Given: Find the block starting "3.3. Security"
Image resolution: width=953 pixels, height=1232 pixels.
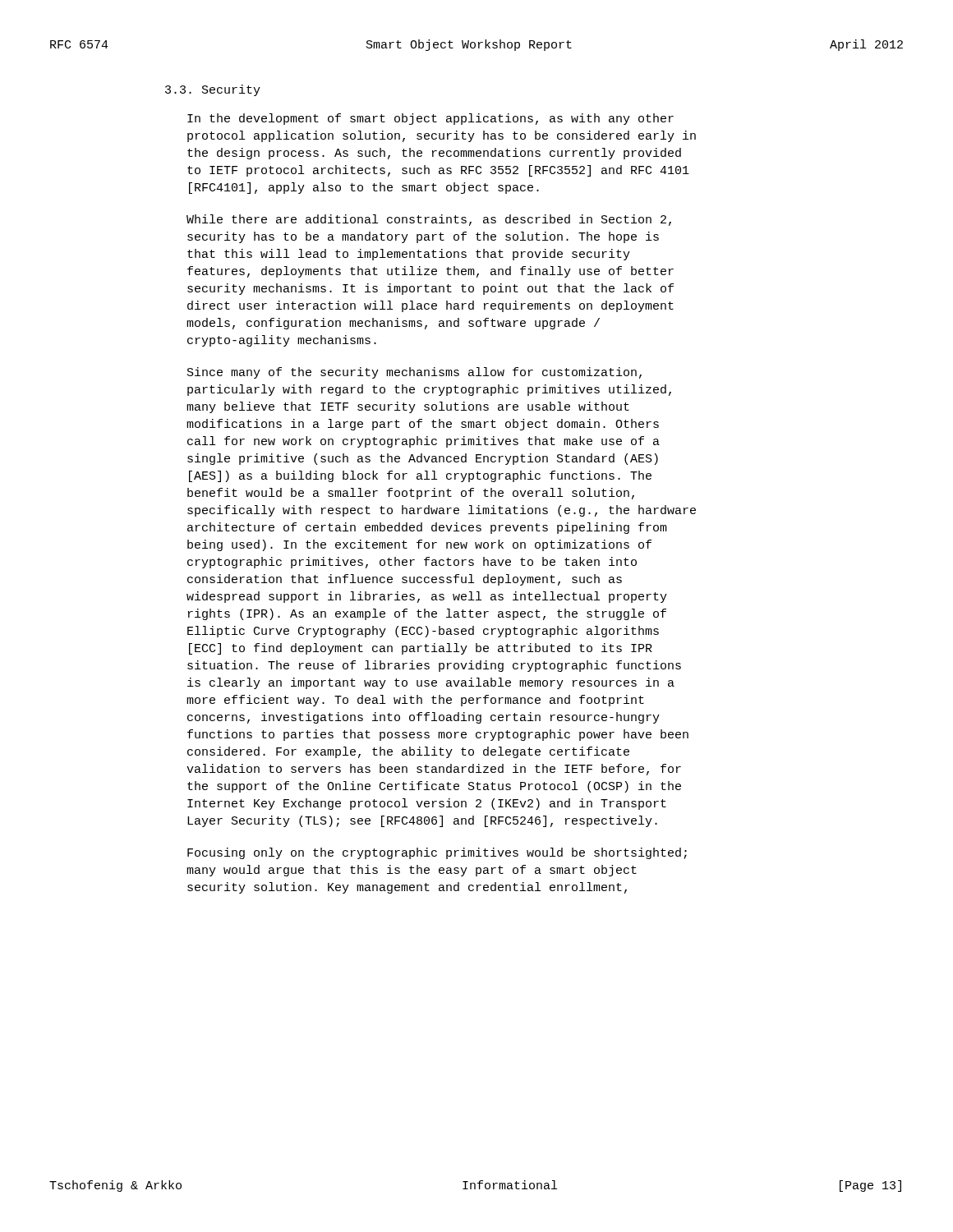Looking at the screenshot, I should [212, 91].
